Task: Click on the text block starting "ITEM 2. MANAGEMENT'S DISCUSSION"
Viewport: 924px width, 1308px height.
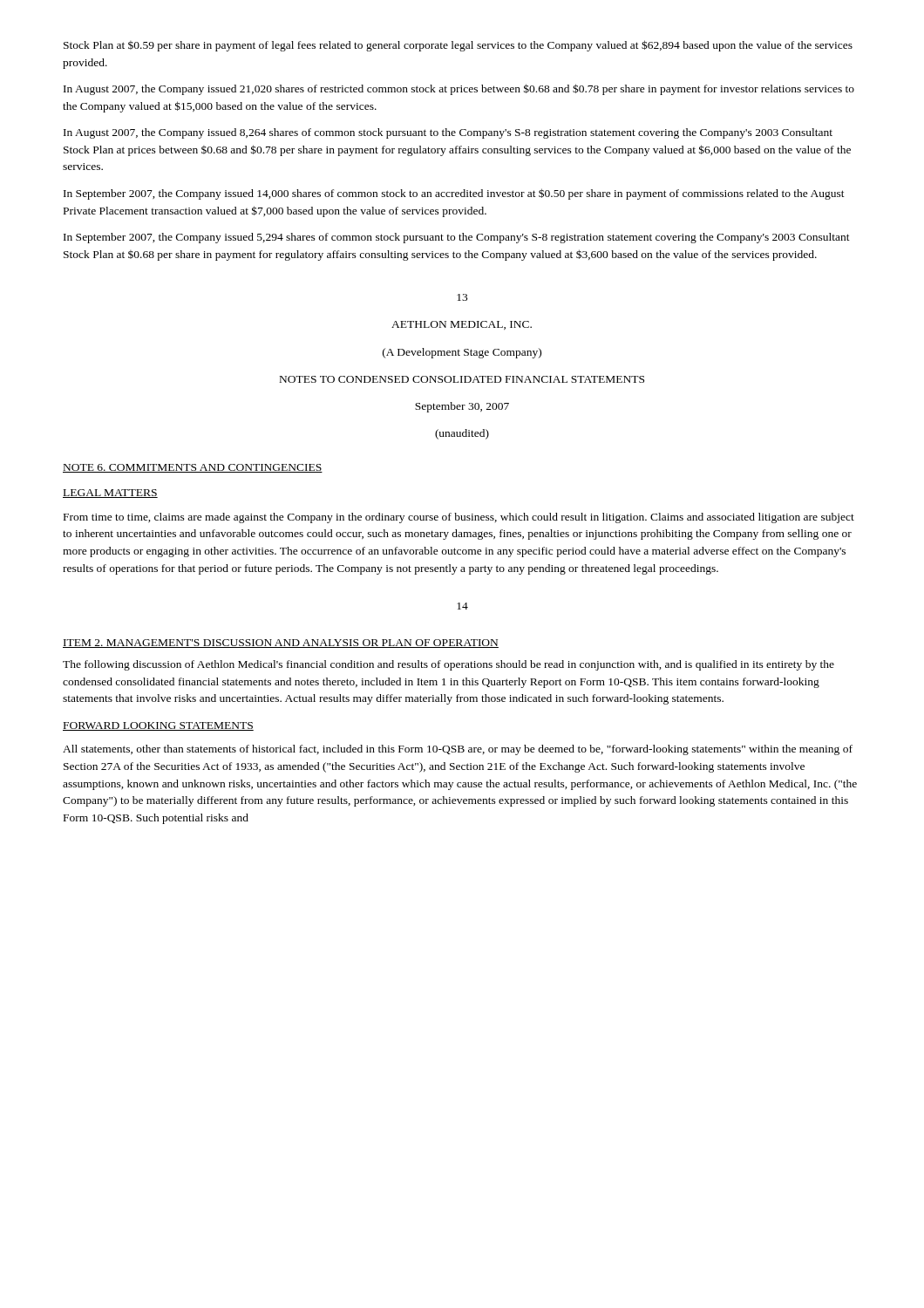Action: 281,642
